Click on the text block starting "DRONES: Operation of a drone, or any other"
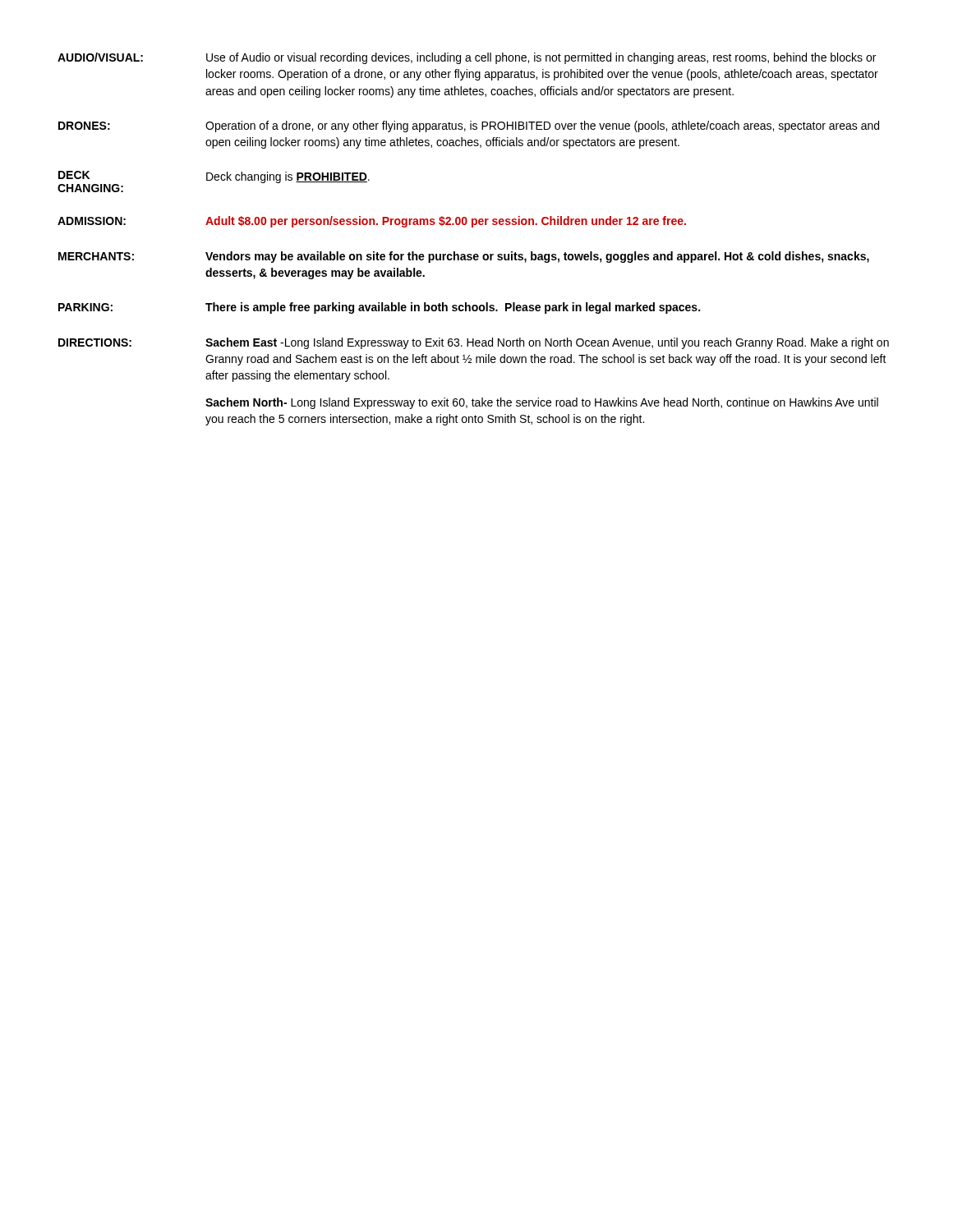The image size is (953, 1232). pyautogui.click(x=476, y=134)
